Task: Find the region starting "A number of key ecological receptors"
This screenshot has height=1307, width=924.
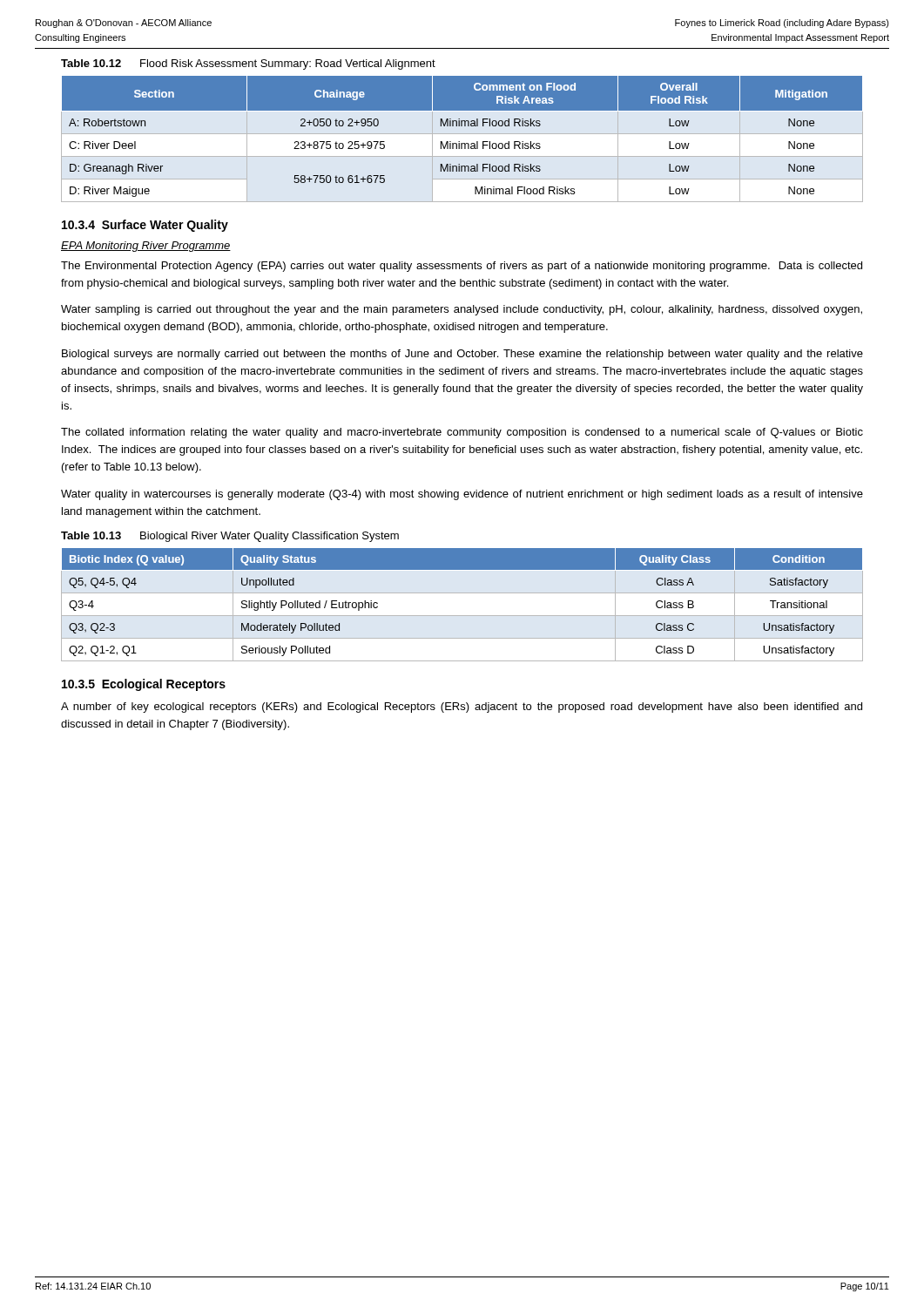Action: click(x=462, y=715)
